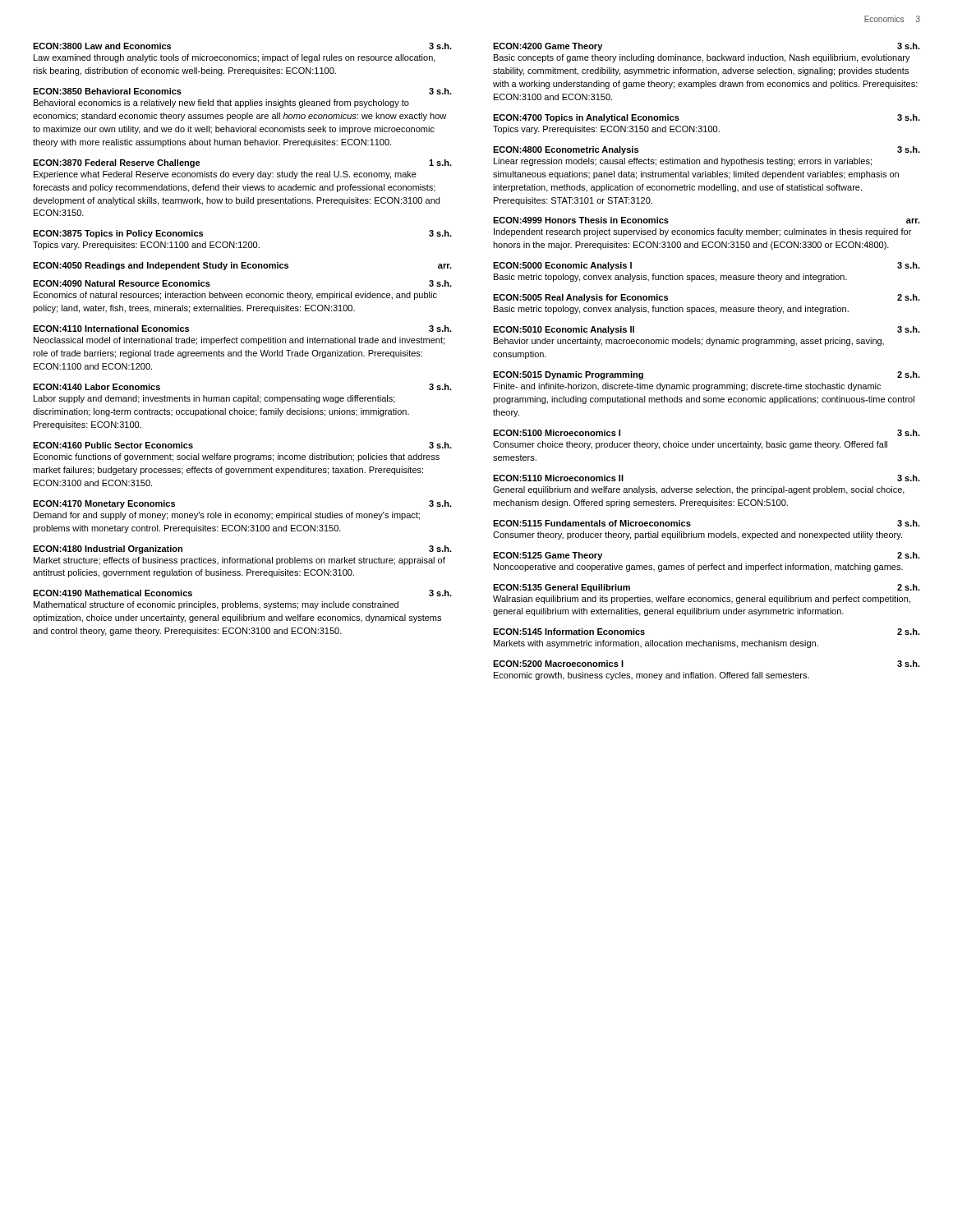Image resolution: width=953 pixels, height=1232 pixels.
Task: Click on the list item that says "ECON:4170 Monetary Economics3 s.h. Demand for and"
Action: pyautogui.click(x=242, y=517)
